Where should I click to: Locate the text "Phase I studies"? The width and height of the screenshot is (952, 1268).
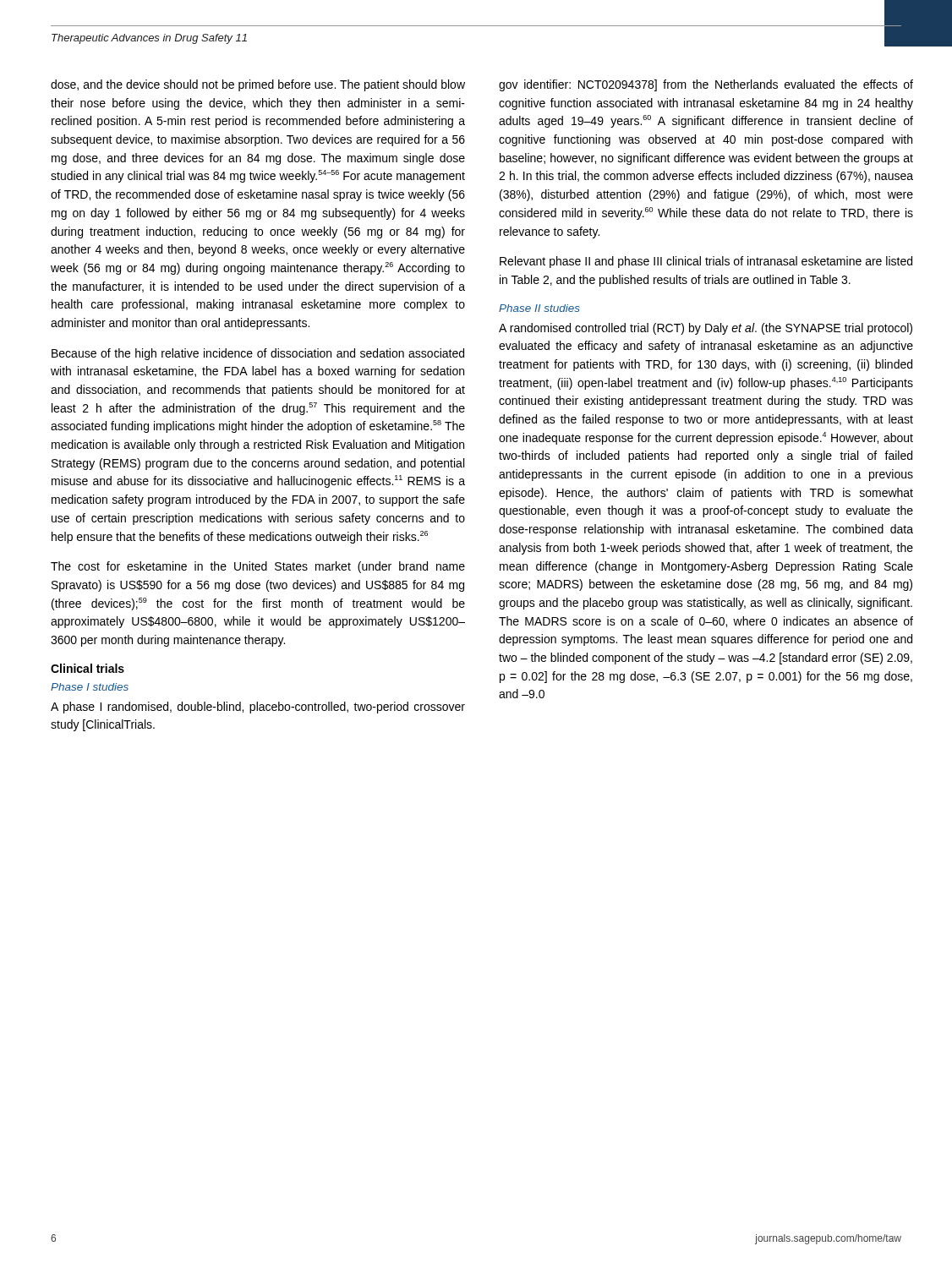point(90,686)
